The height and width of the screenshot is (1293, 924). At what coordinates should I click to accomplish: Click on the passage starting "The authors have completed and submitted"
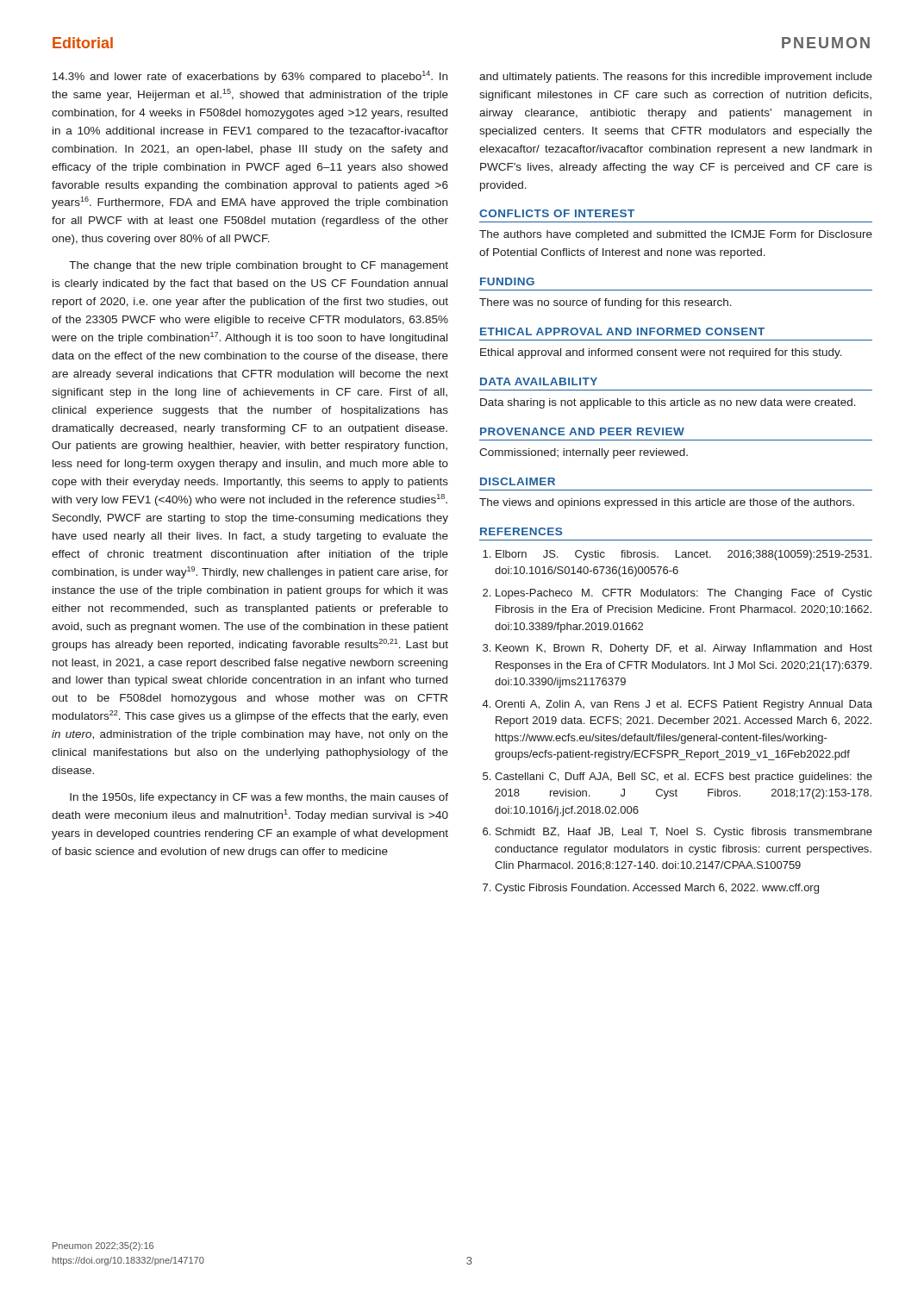point(676,244)
